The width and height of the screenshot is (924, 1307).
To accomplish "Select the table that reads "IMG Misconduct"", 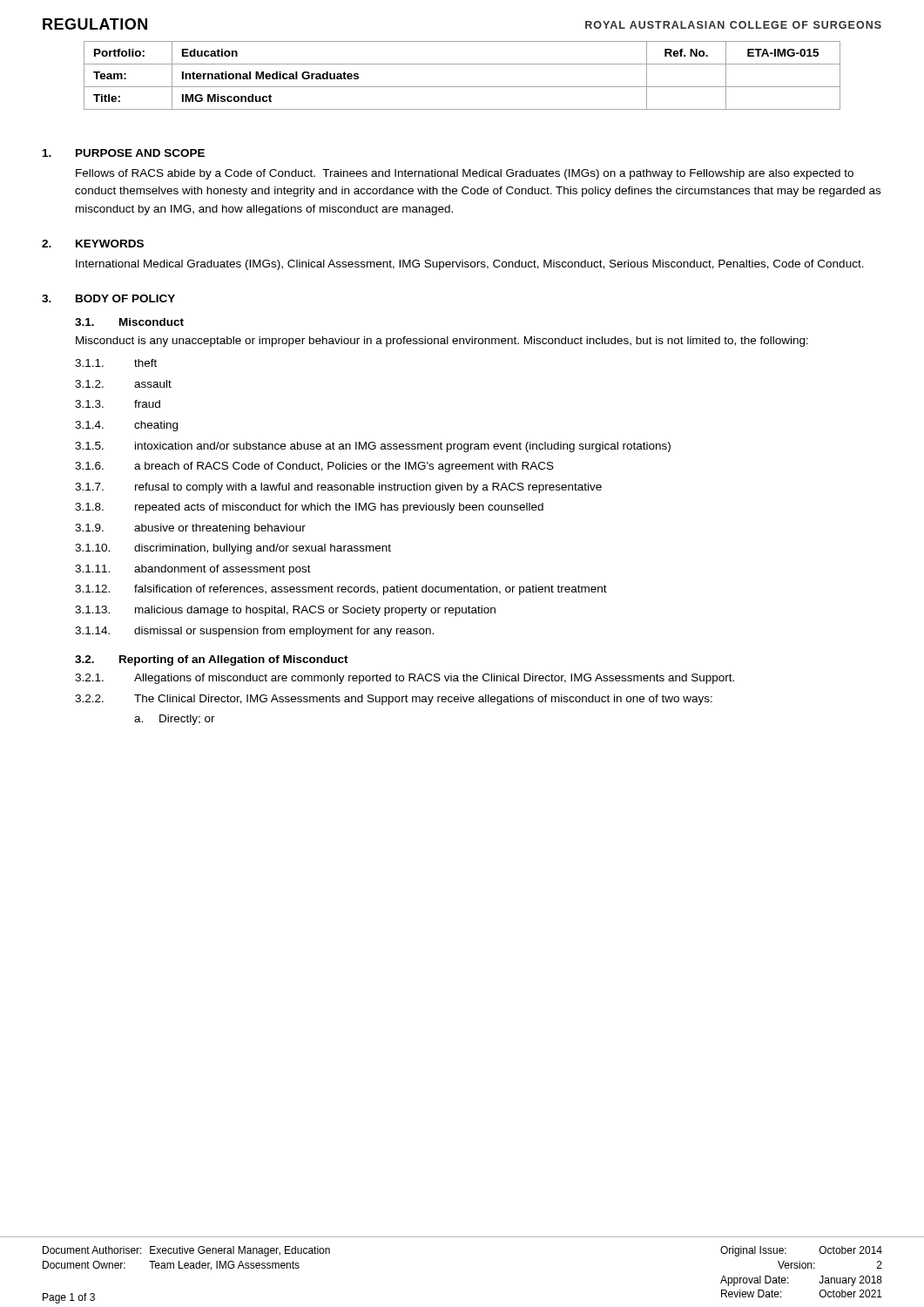I will coord(462,75).
